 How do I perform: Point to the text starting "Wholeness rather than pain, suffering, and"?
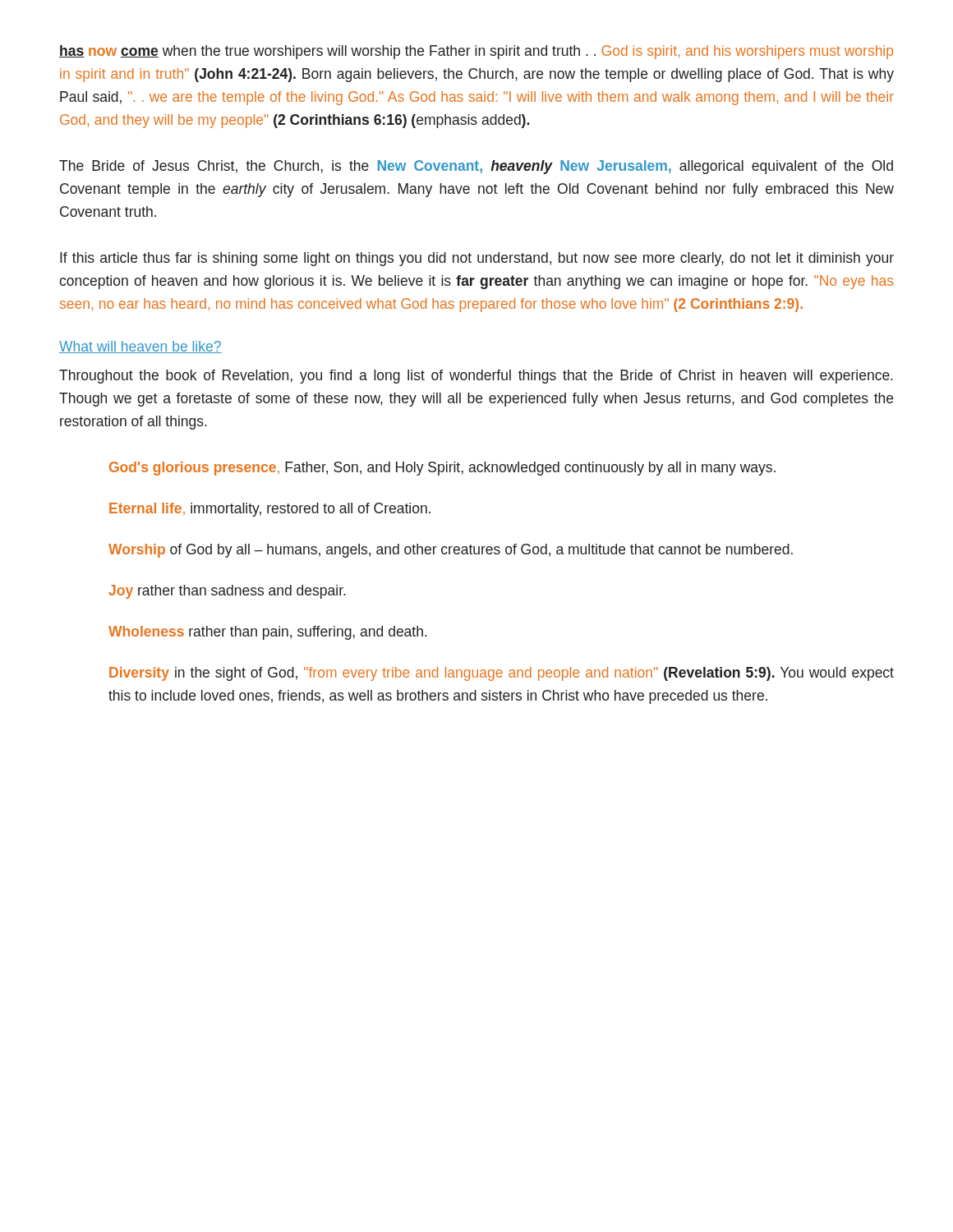click(268, 632)
